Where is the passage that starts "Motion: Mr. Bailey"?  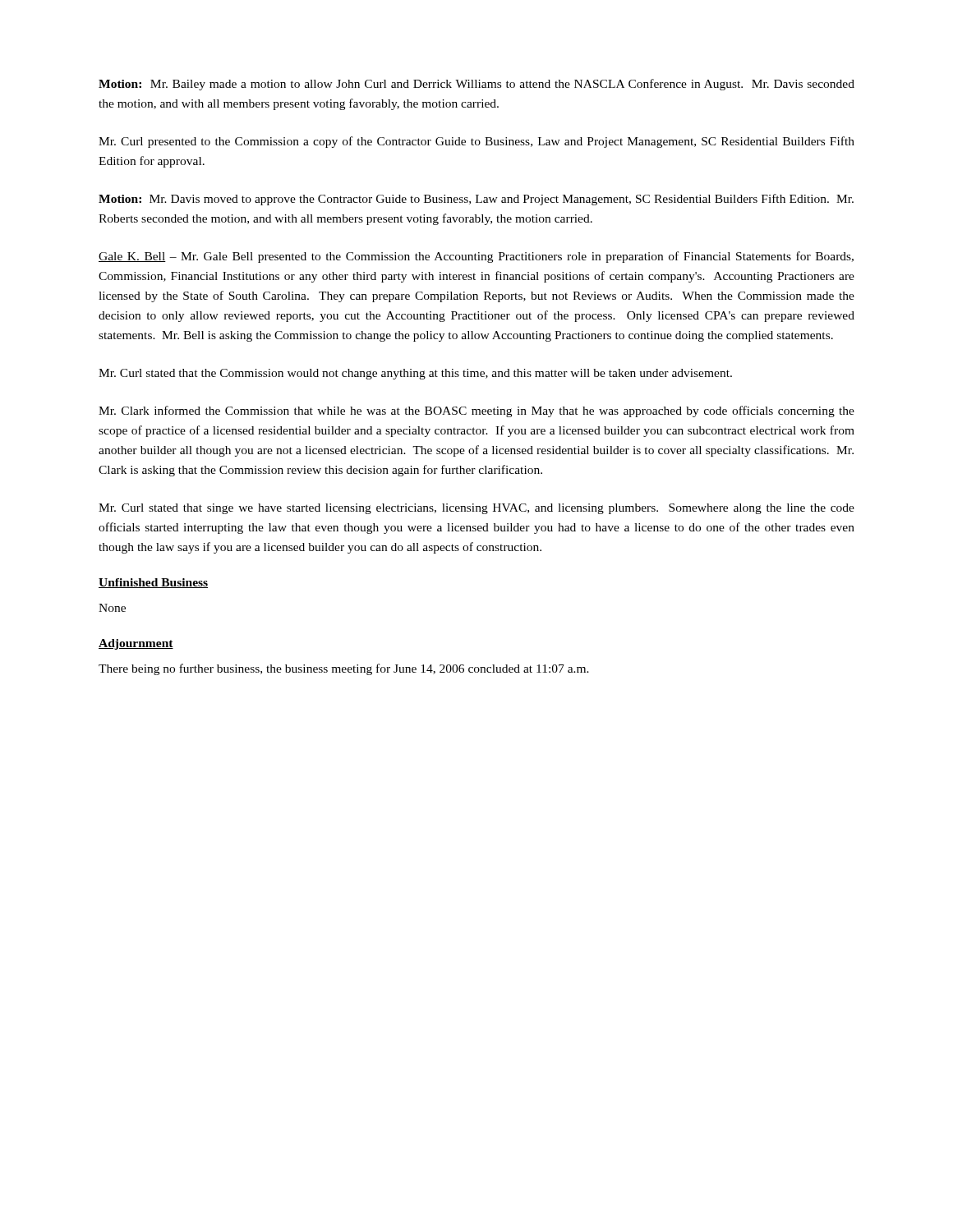point(476,93)
